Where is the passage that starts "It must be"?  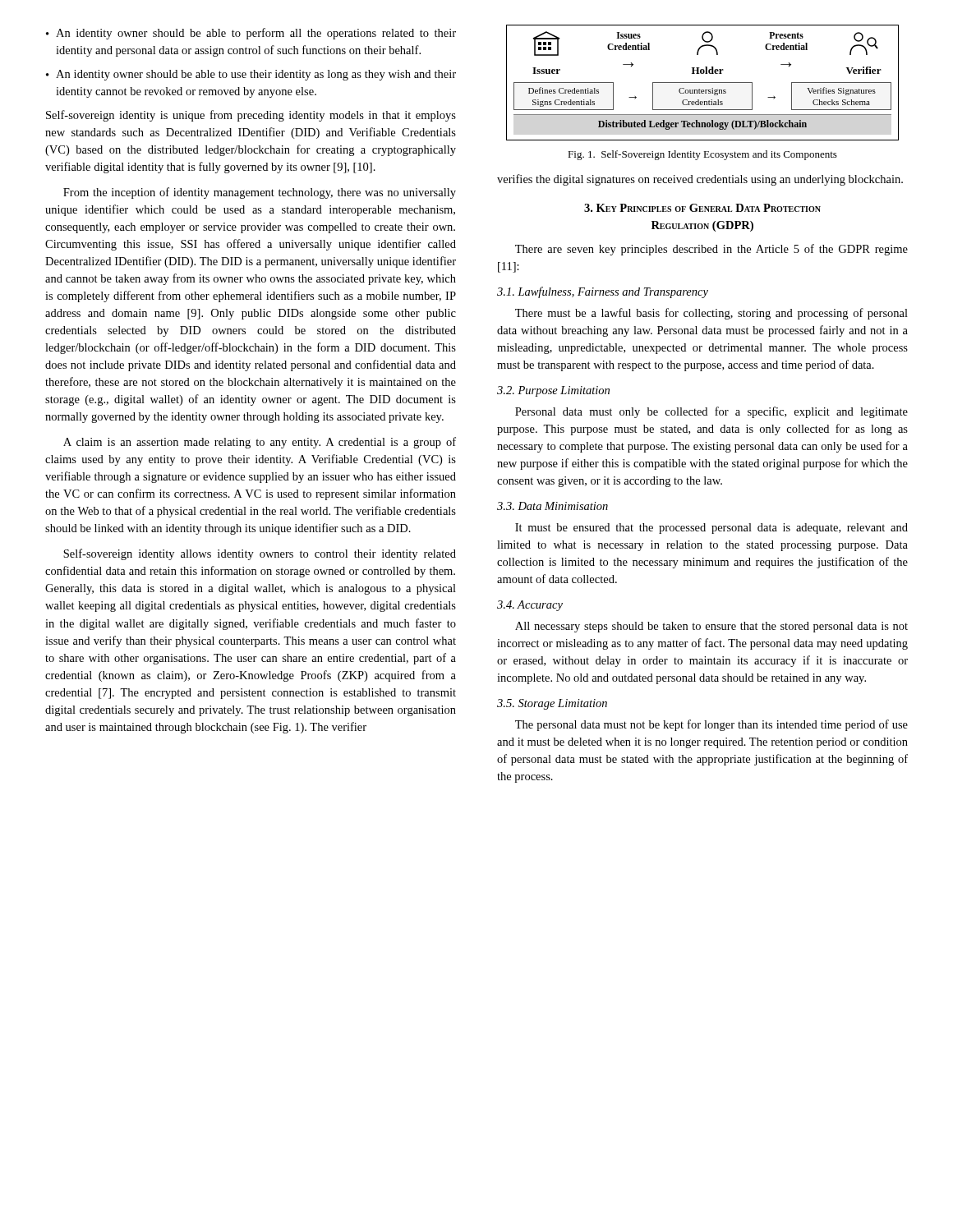pos(702,554)
